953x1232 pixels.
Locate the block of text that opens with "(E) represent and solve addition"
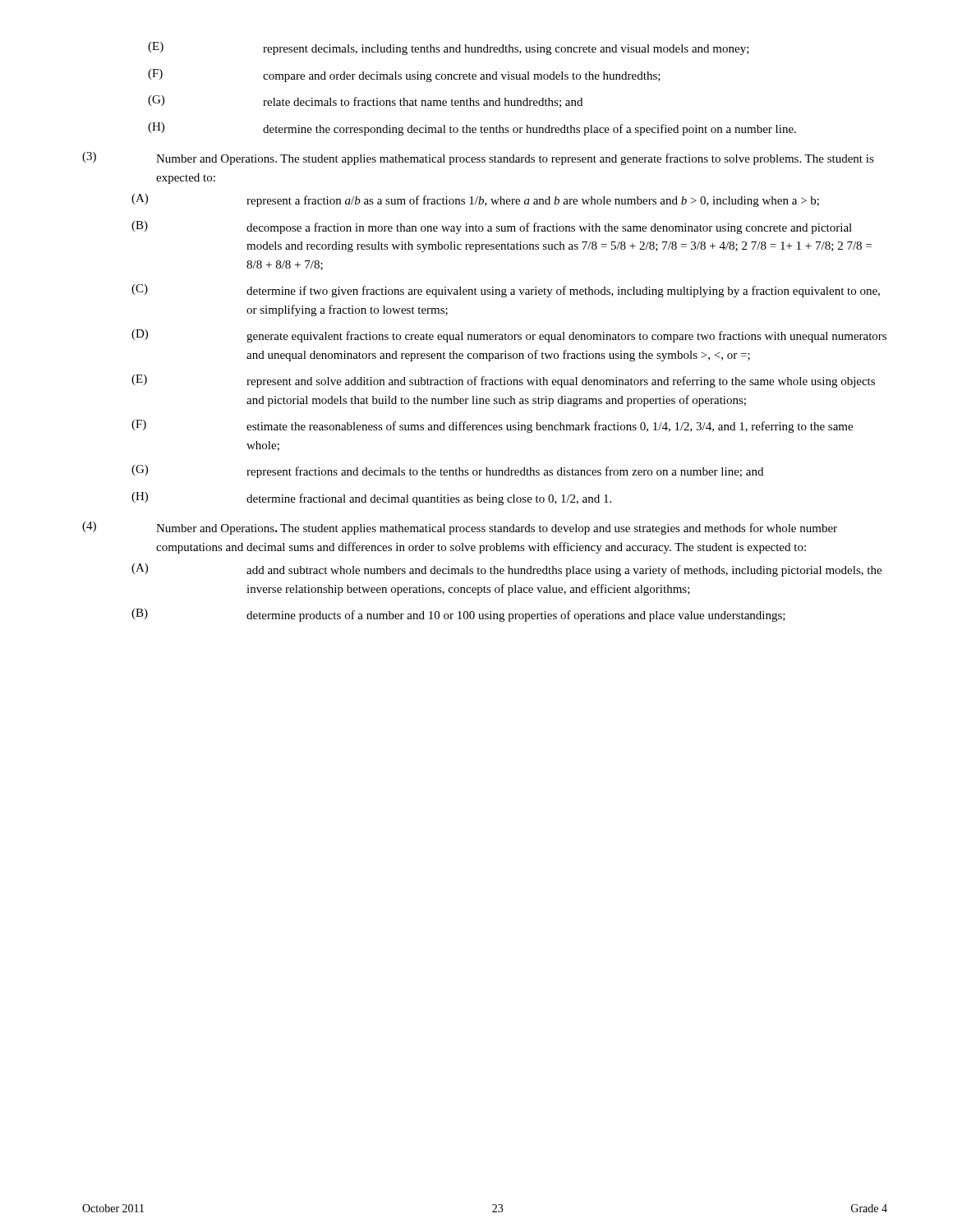click(x=485, y=391)
